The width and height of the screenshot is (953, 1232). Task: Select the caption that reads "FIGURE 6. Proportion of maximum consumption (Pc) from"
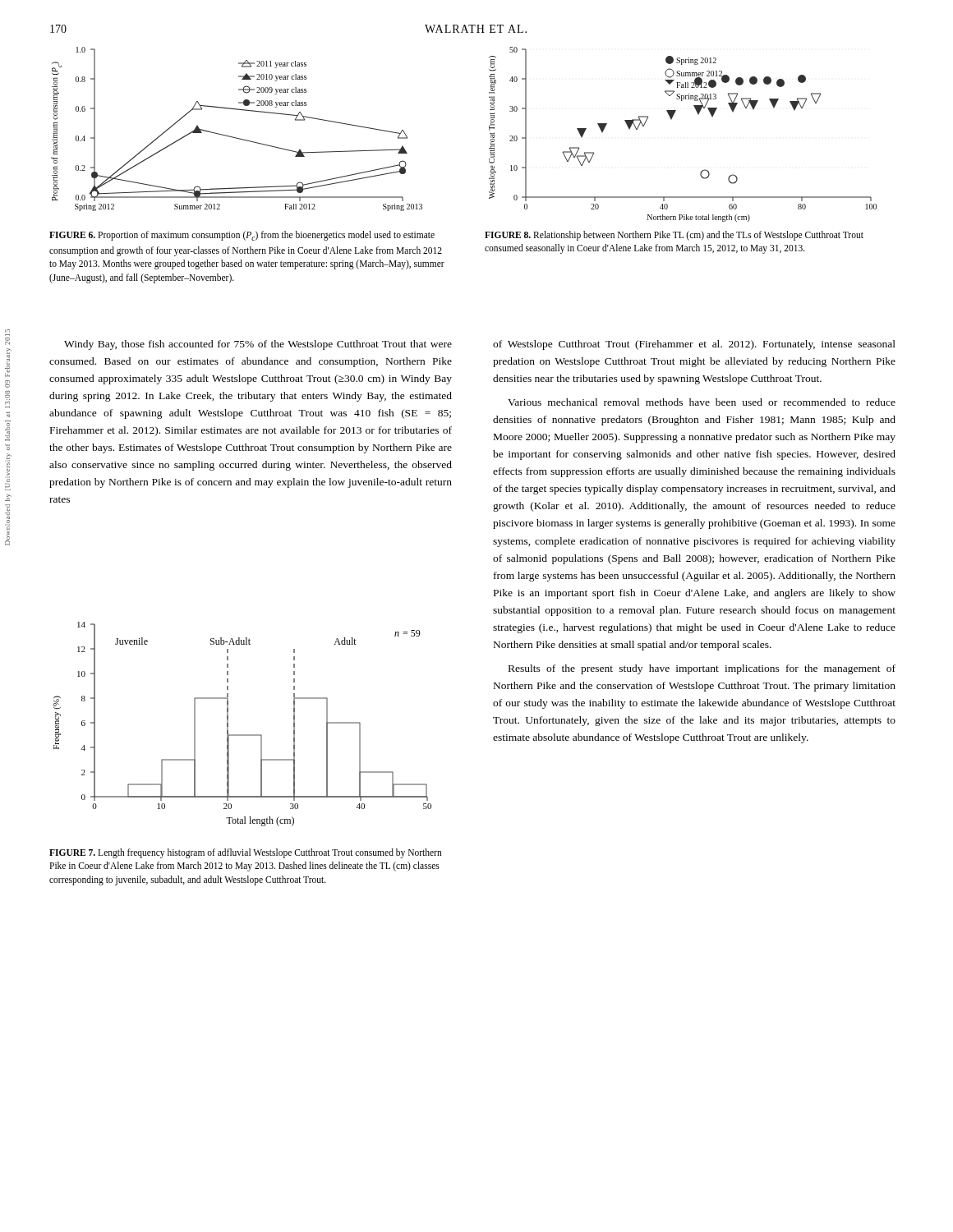point(247,256)
